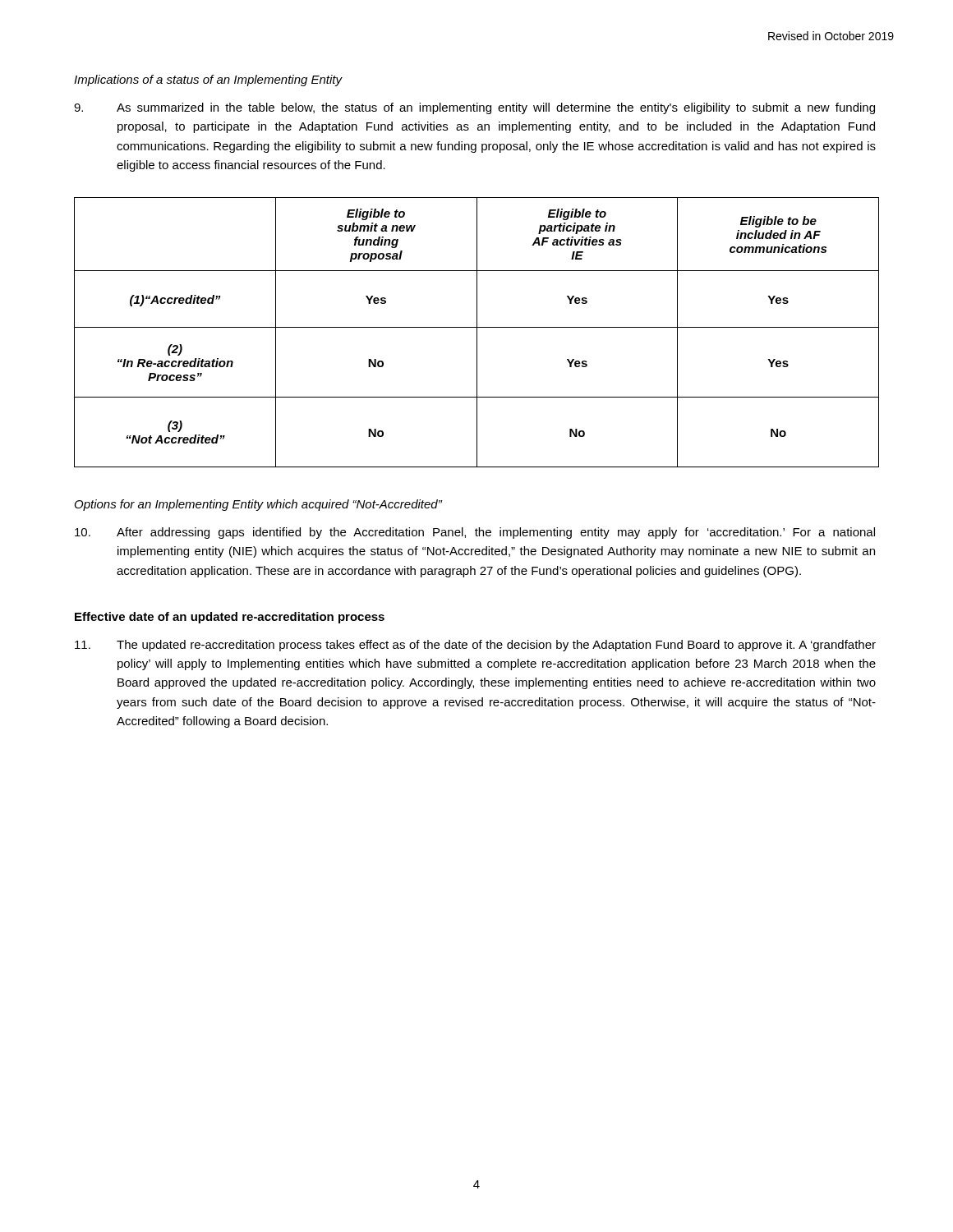Locate the text block that says "After addressing gaps identified by the"
This screenshot has width=953, height=1232.
click(475, 551)
